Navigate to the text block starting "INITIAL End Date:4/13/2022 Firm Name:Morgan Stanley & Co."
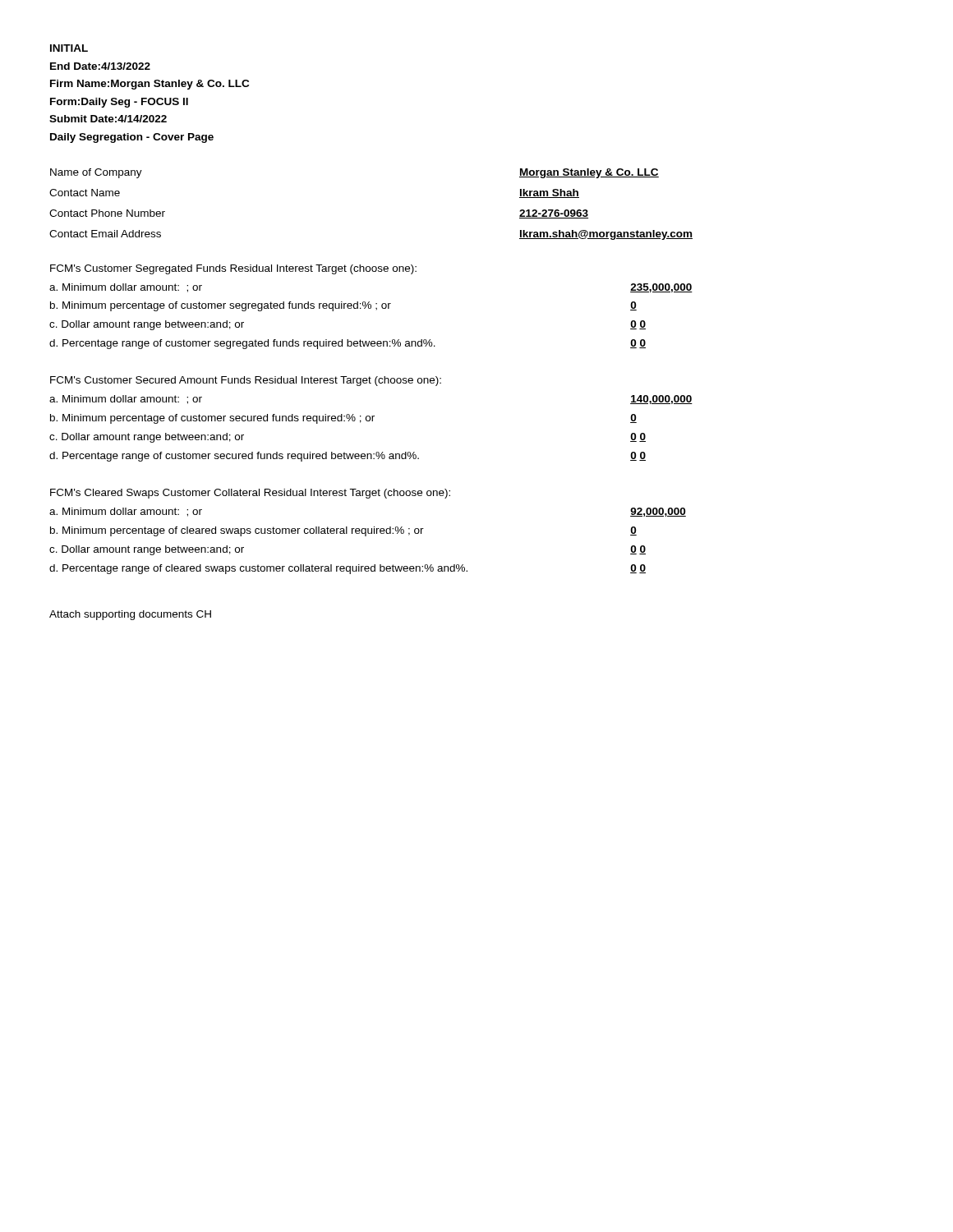 (149, 93)
